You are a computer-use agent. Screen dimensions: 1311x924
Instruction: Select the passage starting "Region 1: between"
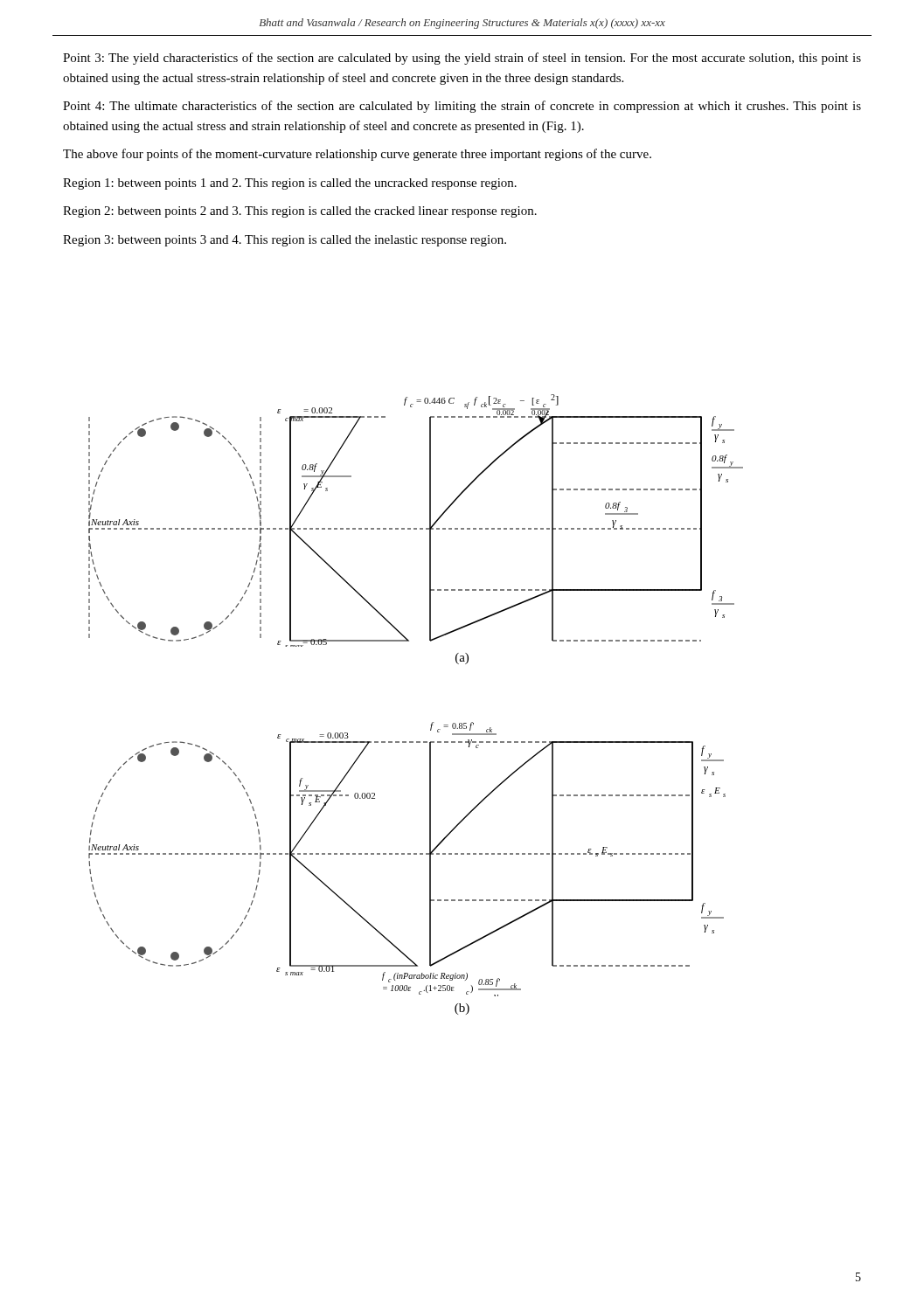462,182
